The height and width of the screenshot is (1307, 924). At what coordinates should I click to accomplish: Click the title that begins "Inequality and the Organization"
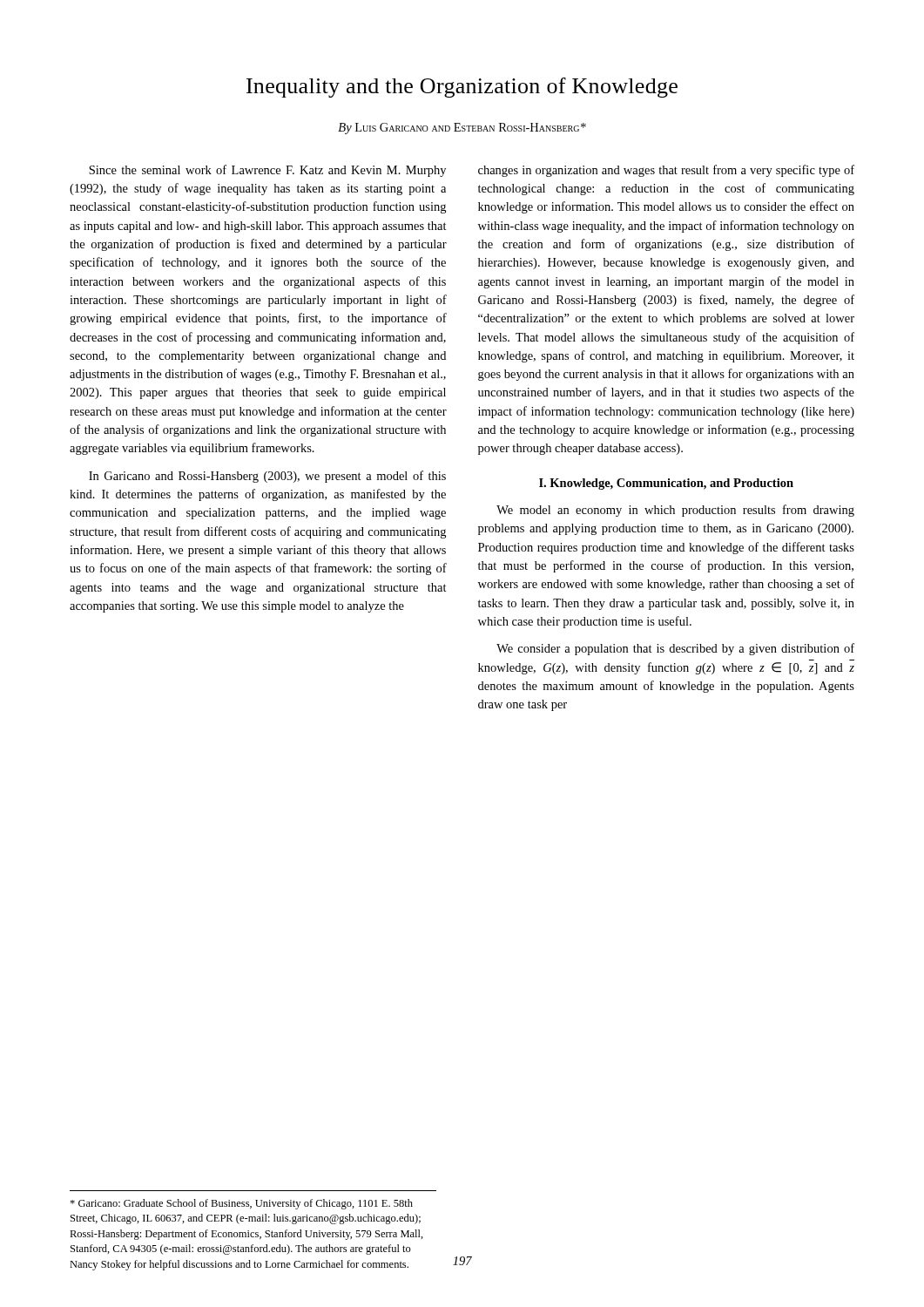coord(462,86)
